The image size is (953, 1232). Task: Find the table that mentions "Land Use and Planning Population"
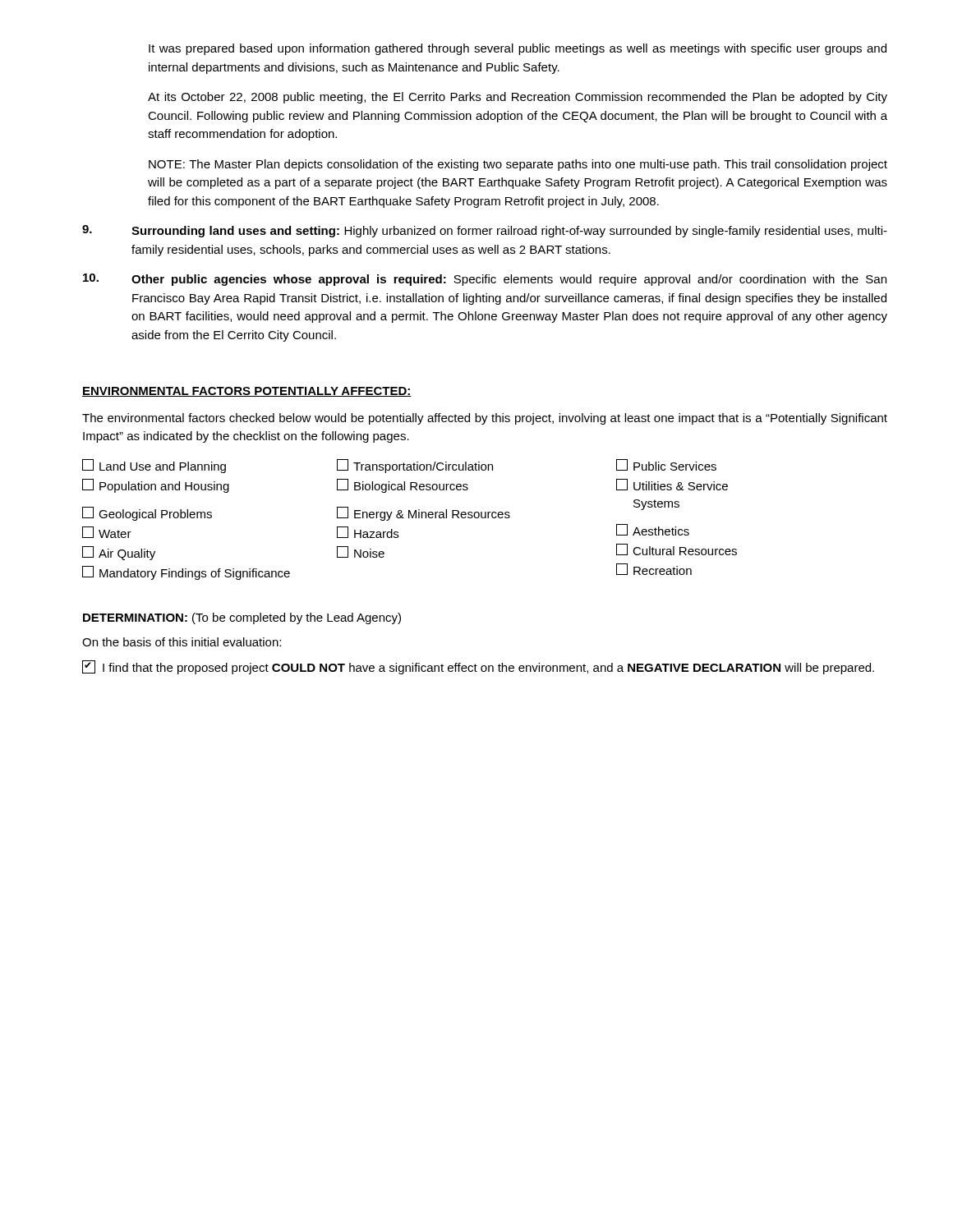coord(485,520)
